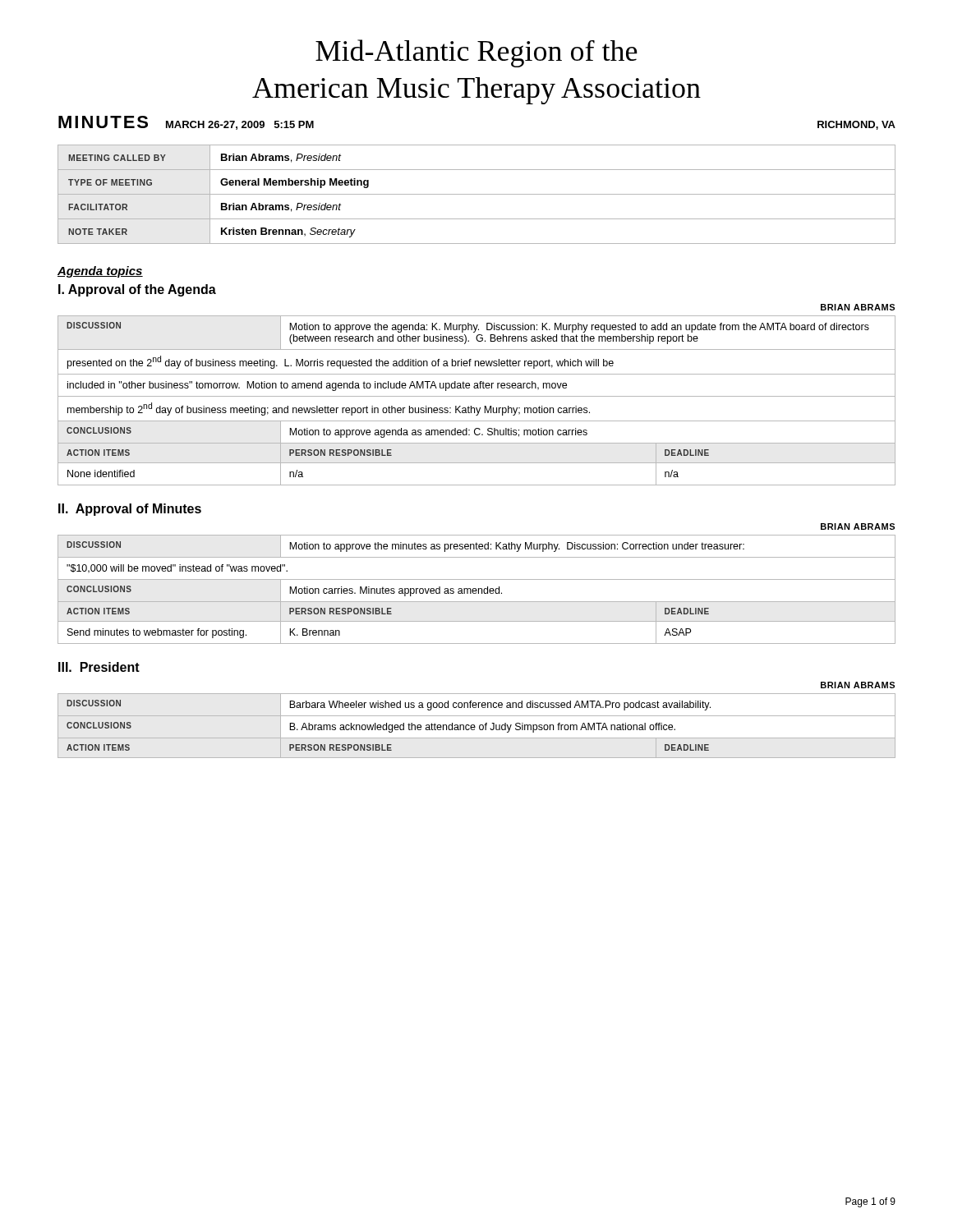The height and width of the screenshot is (1232, 953).
Task: Find the table that mentions "B. Abrams acknowledged the attendance"
Action: pyautogui.click(x=476, y=726)
